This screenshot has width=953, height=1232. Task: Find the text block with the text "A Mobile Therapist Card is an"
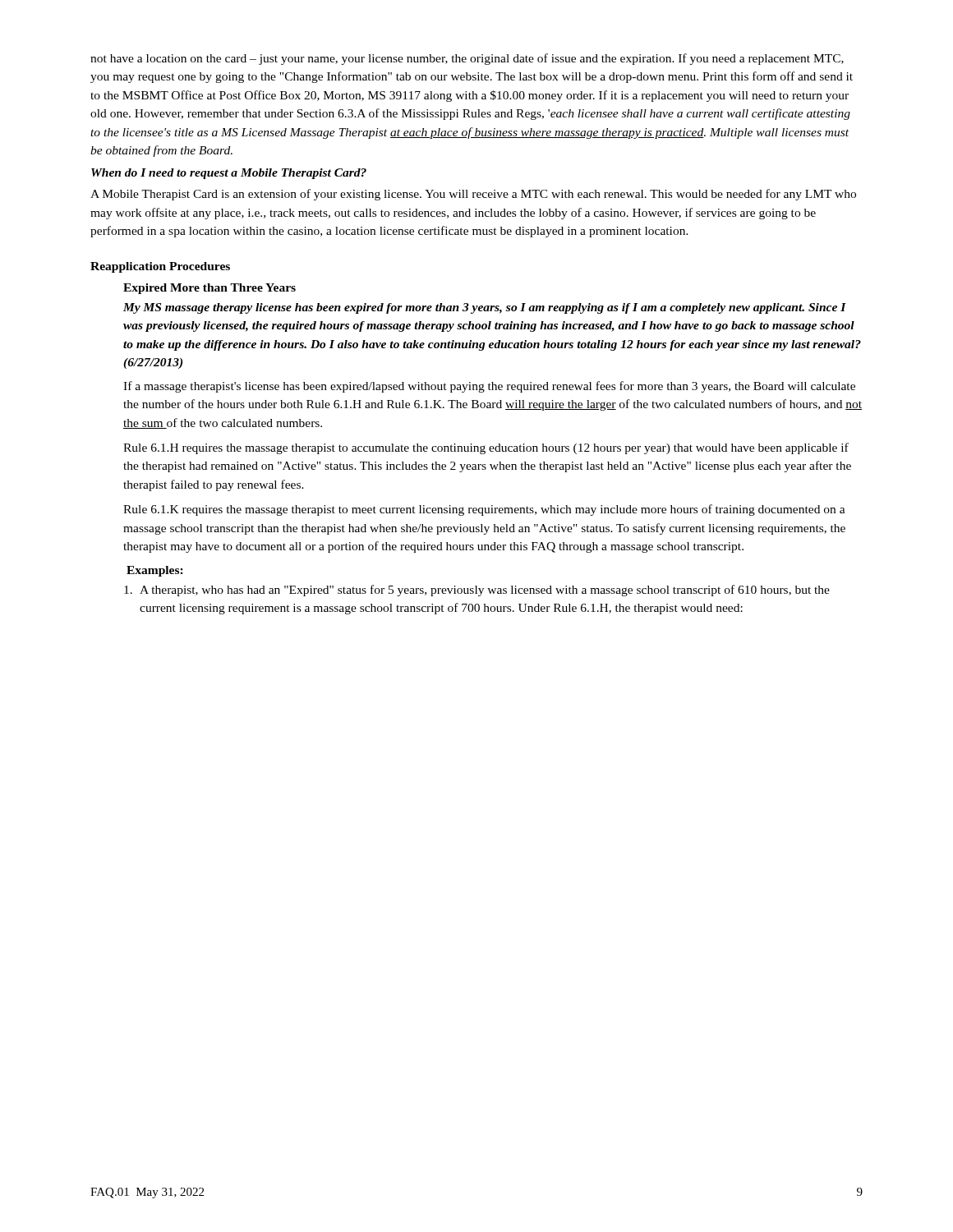[474, 212]
